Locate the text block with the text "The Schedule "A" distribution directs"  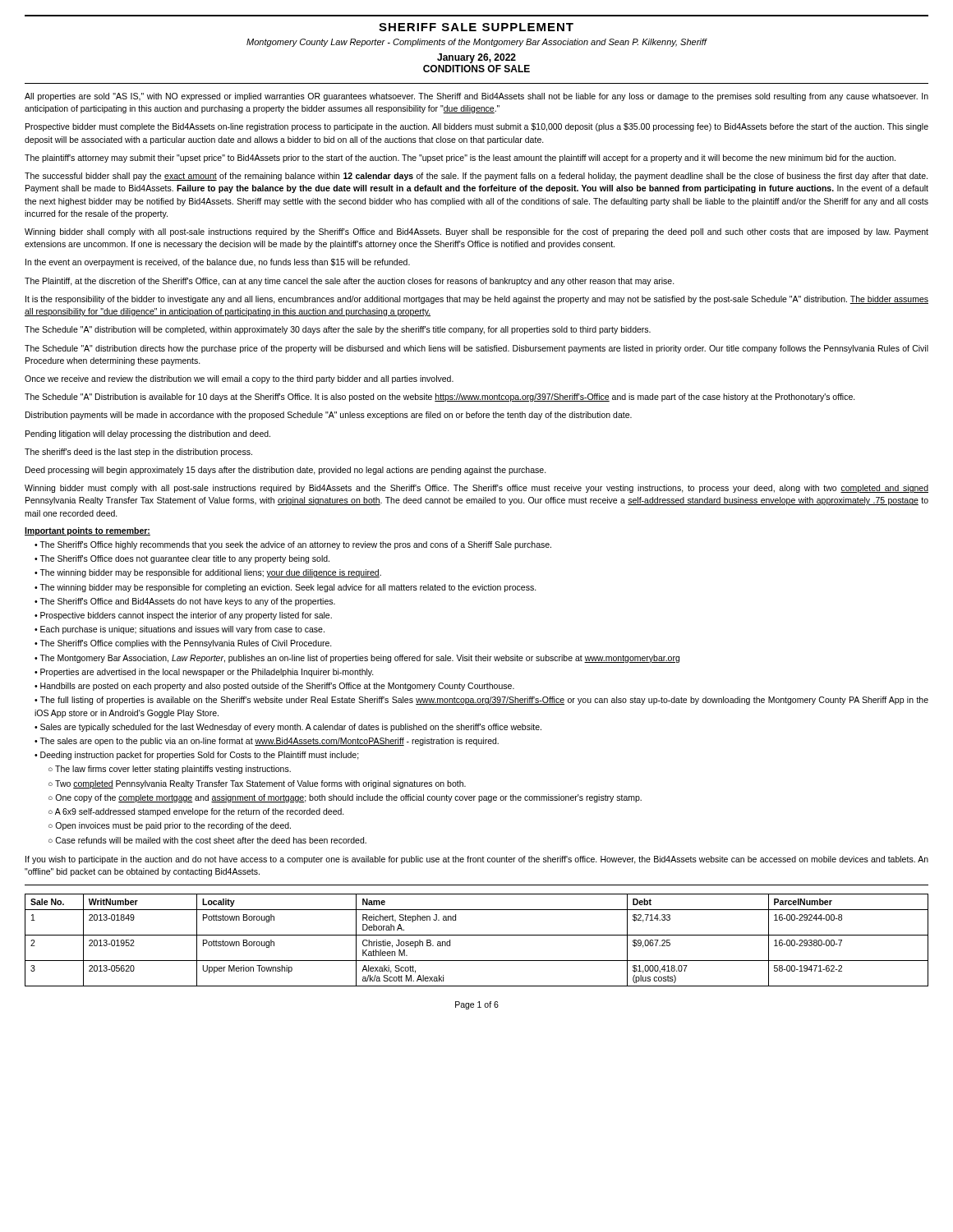(x=476, y=354)
